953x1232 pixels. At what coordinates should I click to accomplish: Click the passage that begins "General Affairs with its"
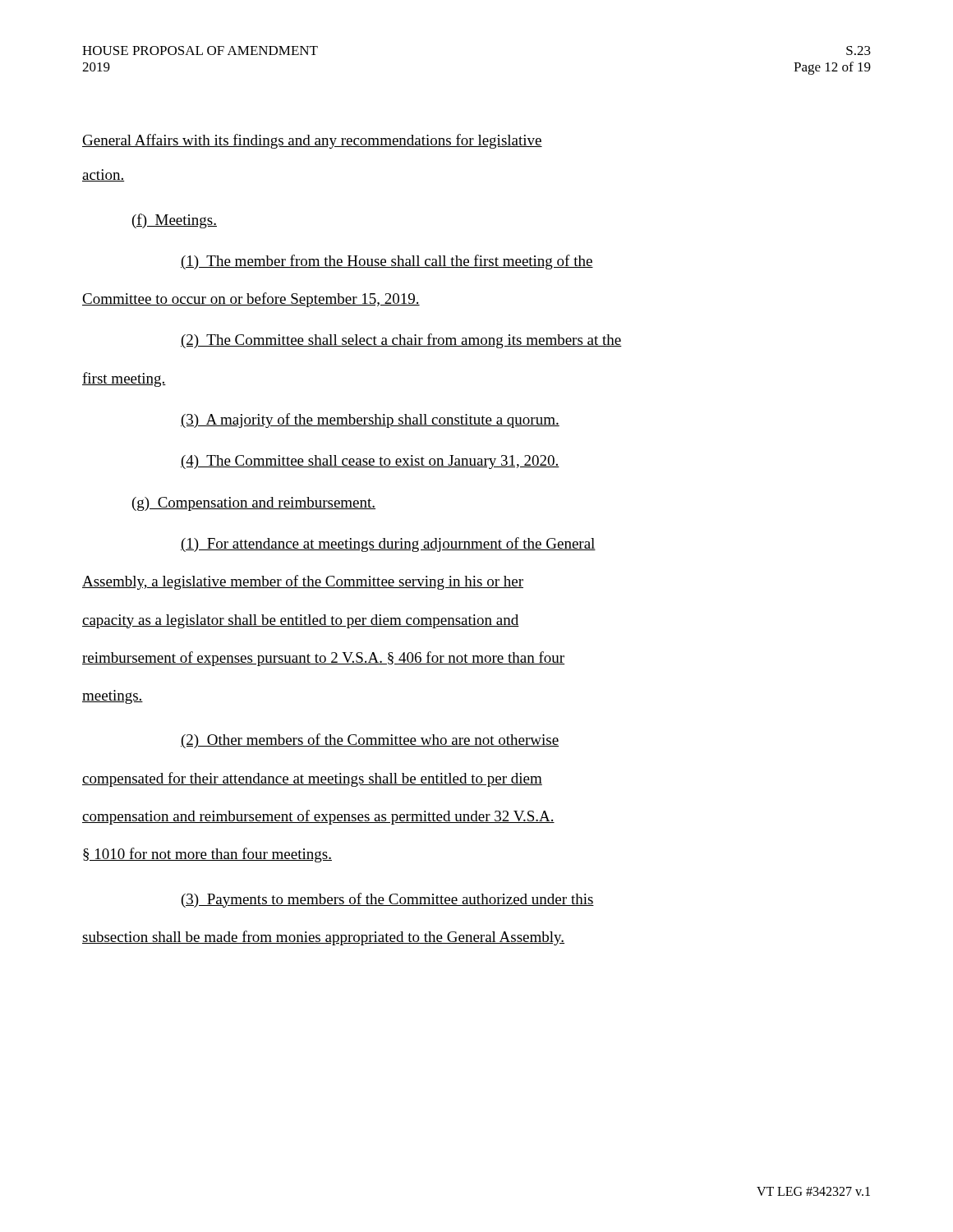point(312,140)
